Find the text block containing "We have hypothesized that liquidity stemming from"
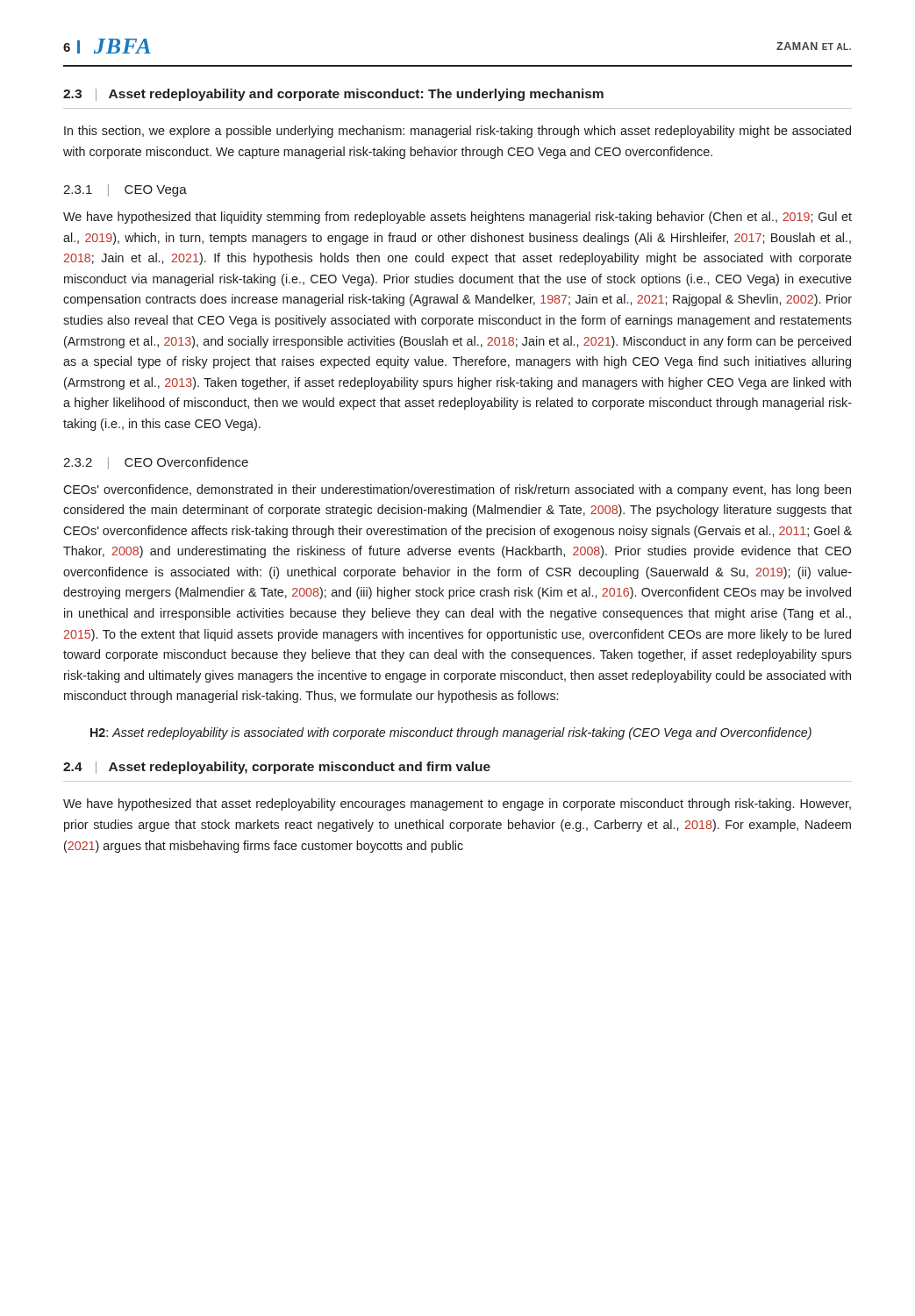Image resolution: width=915 pixels, height=1316 pixels. click(458, 320)
